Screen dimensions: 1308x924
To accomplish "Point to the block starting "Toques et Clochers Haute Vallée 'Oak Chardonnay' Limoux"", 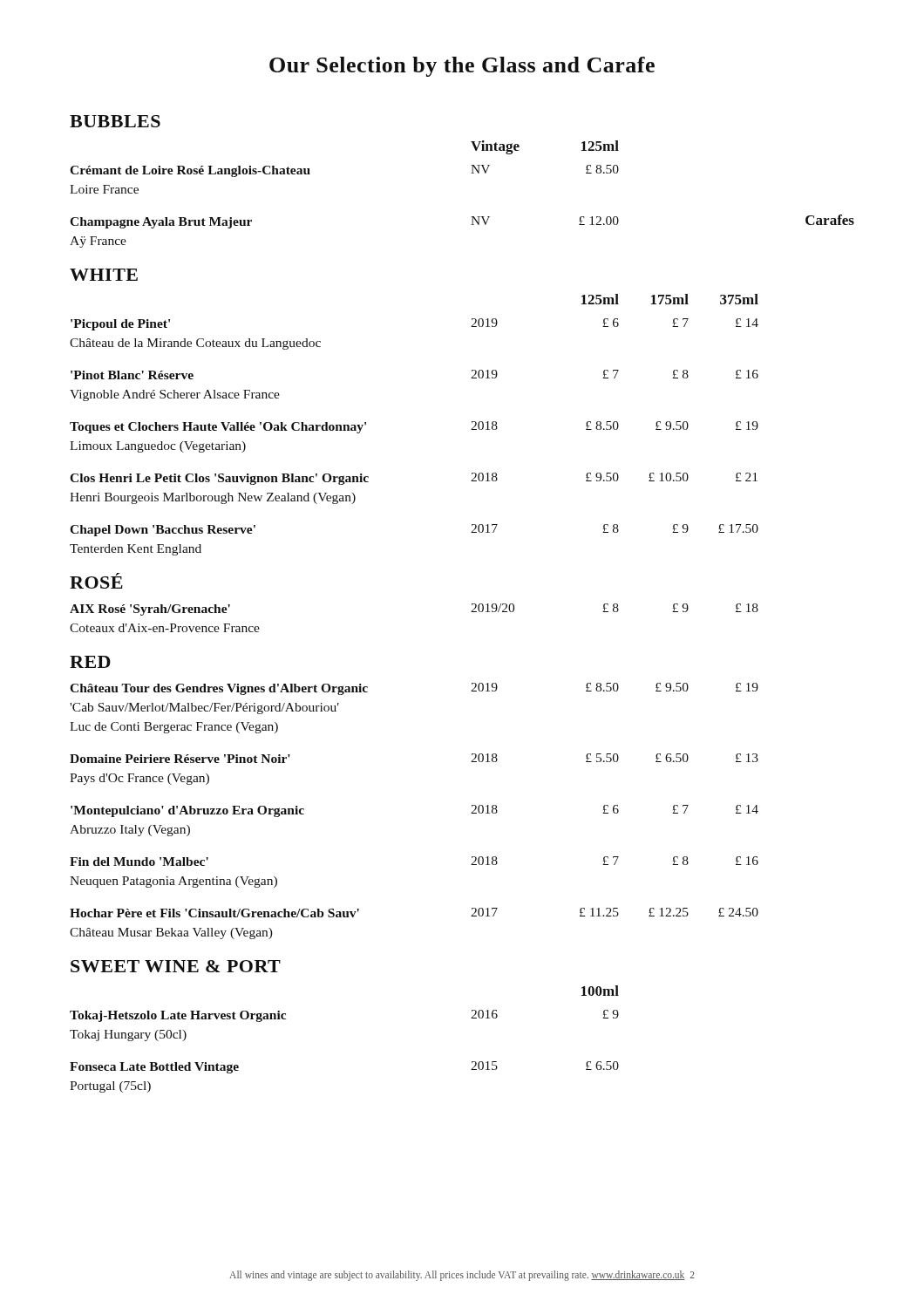I will click(x=212, y=427).
